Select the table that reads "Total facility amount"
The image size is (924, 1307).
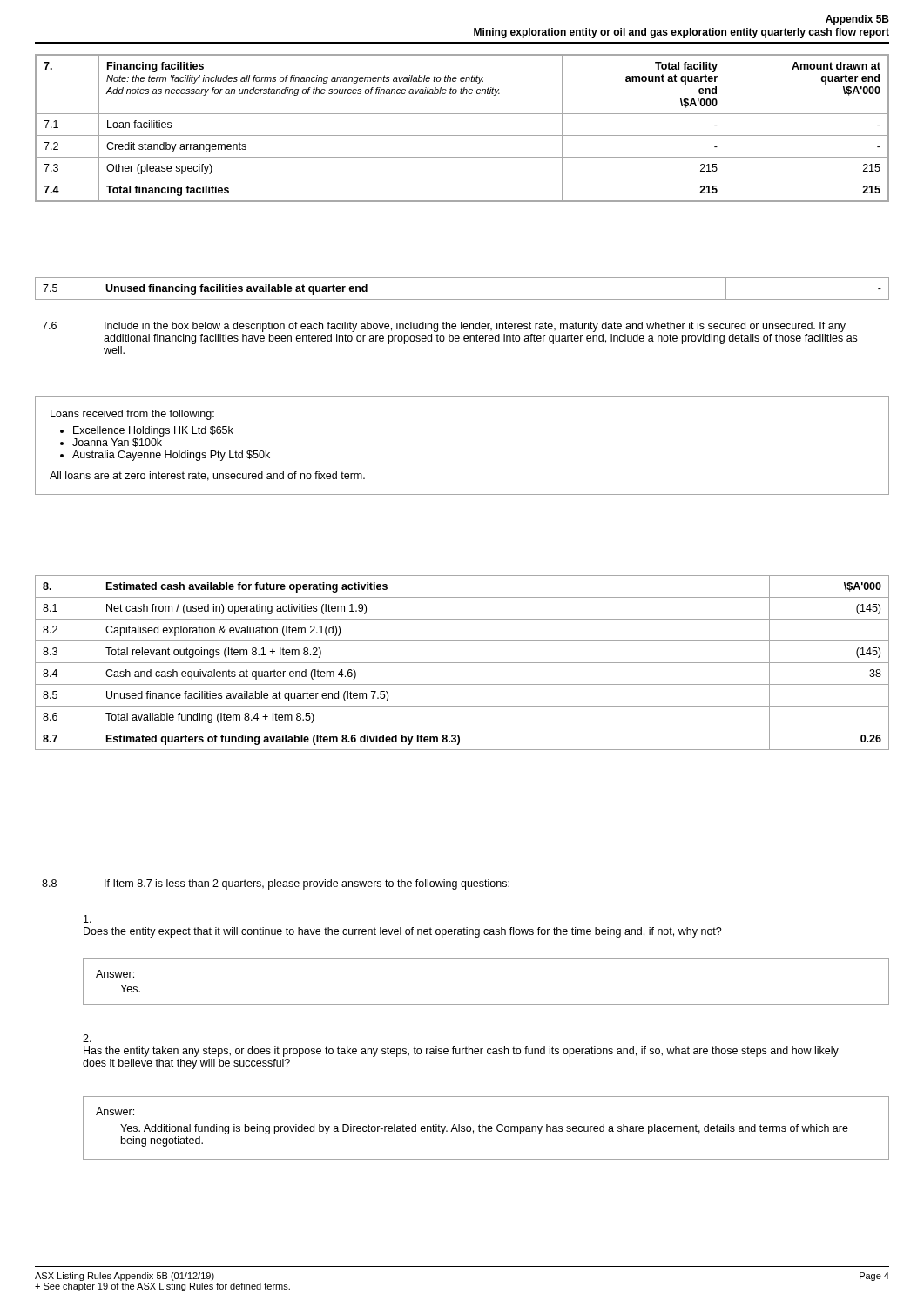coord(462,128)
